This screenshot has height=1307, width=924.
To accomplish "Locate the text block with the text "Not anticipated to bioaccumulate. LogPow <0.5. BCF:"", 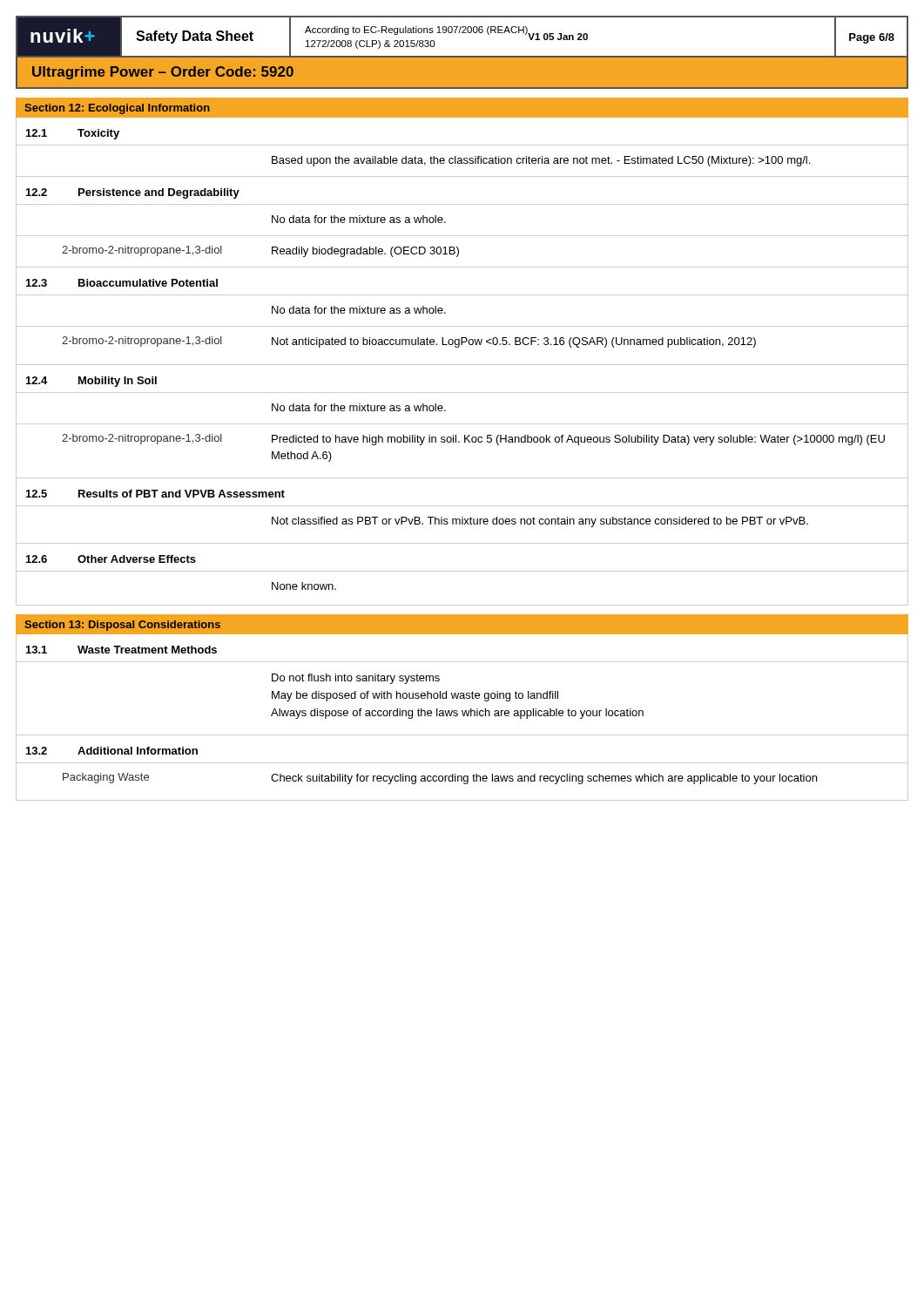I will pos(514,341).
